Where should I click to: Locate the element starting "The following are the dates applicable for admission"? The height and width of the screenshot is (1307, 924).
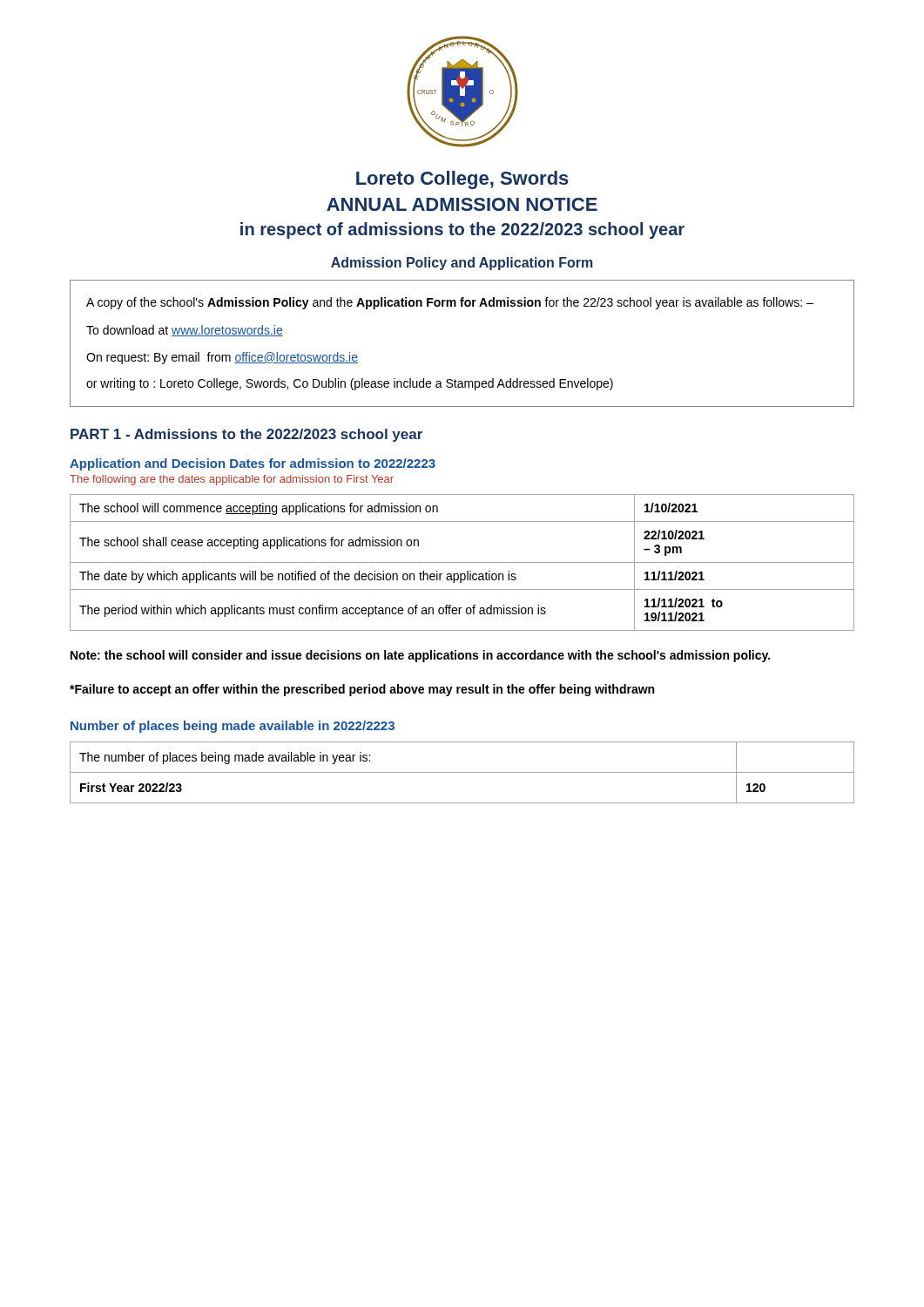(232, 478)
